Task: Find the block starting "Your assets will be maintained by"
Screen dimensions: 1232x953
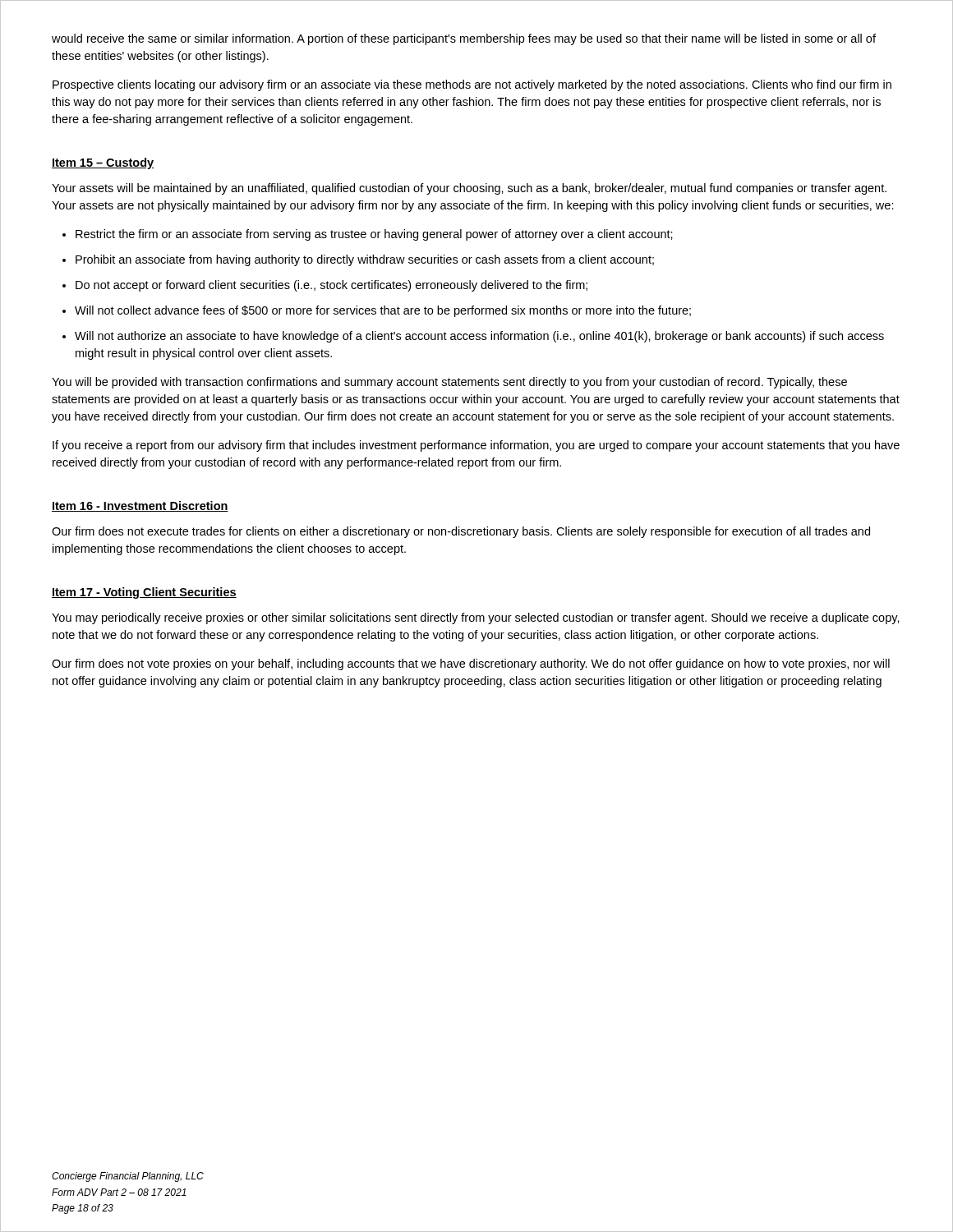Action: (476, 197)
